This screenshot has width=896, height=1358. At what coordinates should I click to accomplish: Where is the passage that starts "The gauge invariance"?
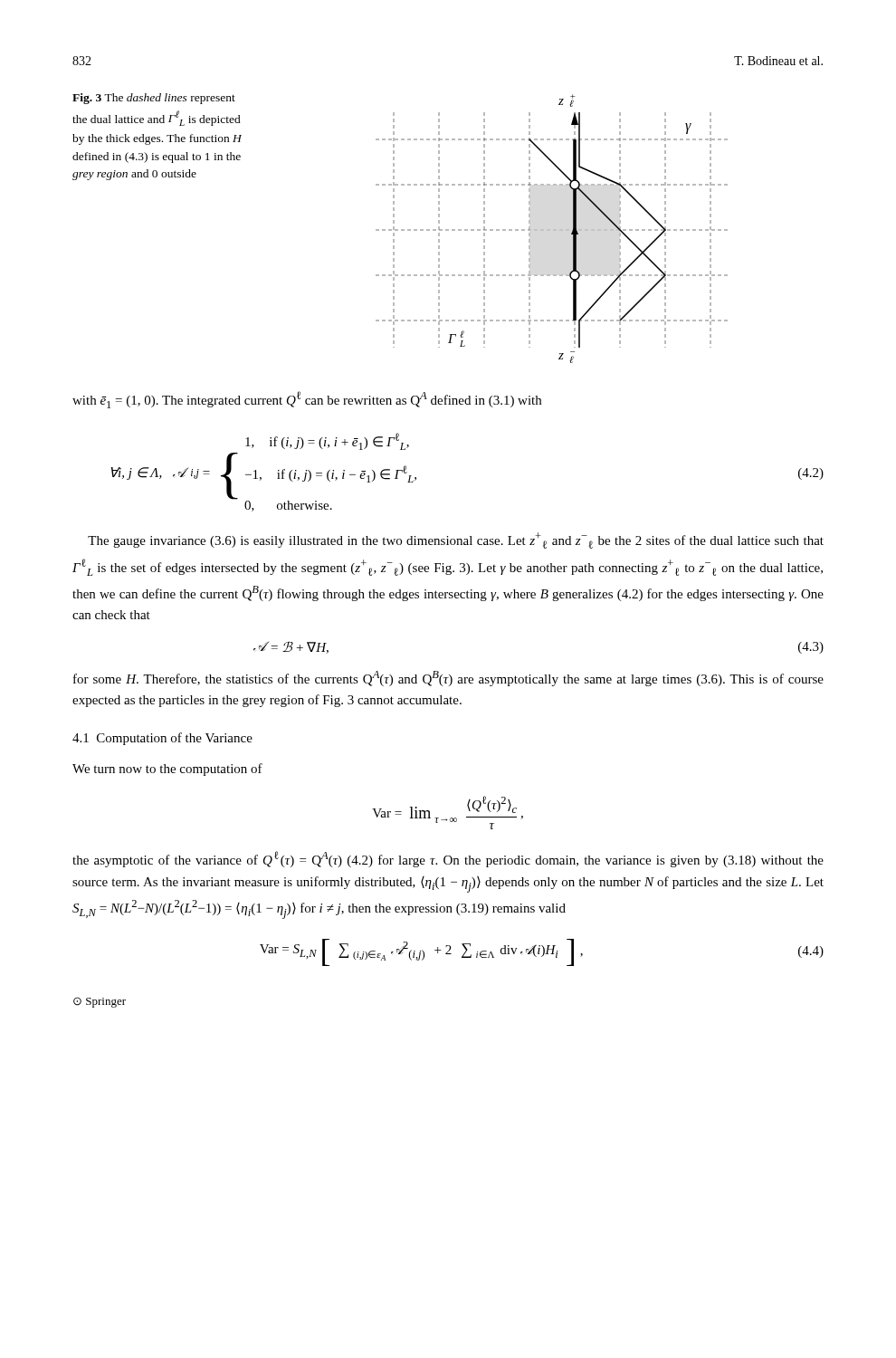[448, 576]
